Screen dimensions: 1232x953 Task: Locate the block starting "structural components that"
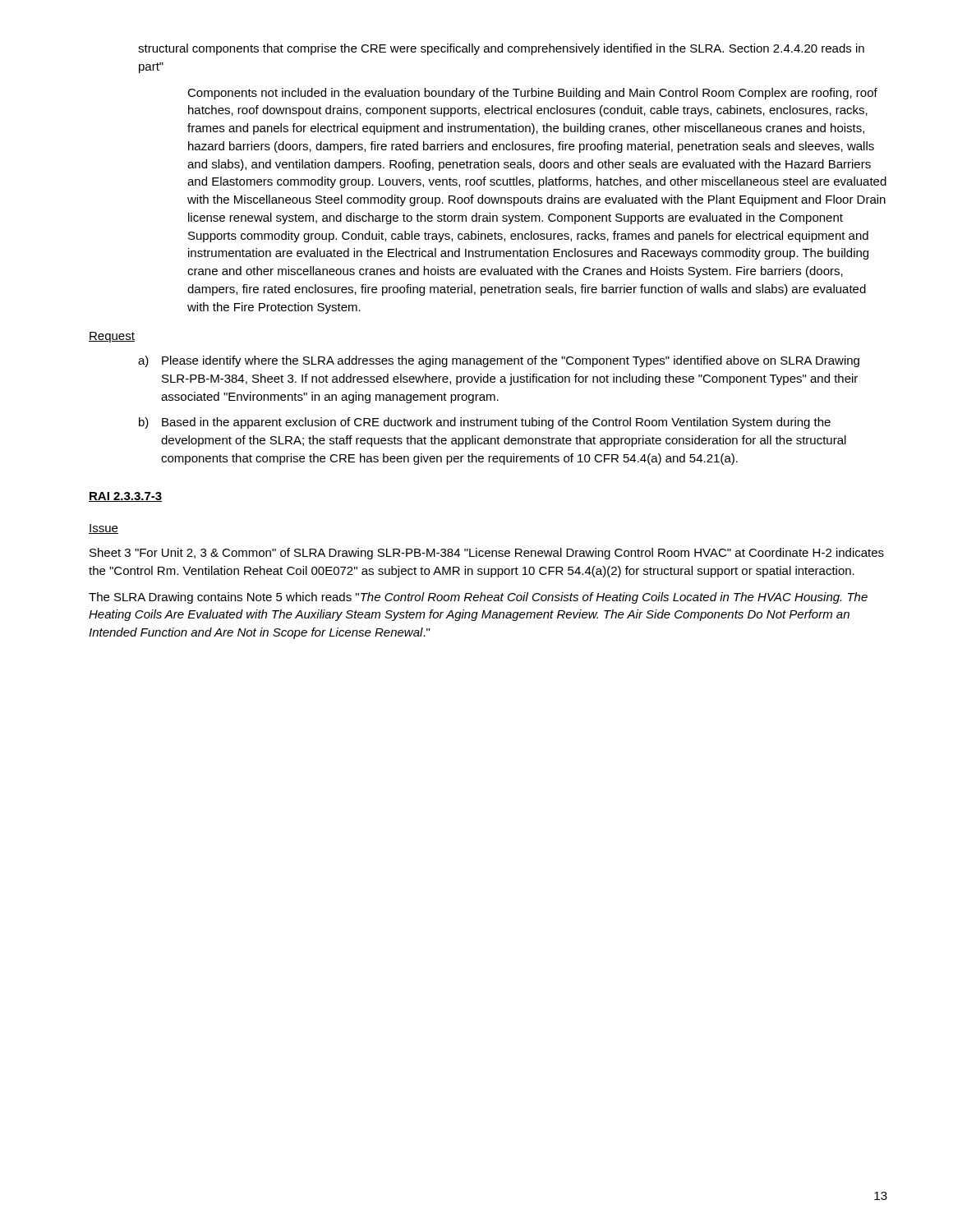click(x=513, y=57)
